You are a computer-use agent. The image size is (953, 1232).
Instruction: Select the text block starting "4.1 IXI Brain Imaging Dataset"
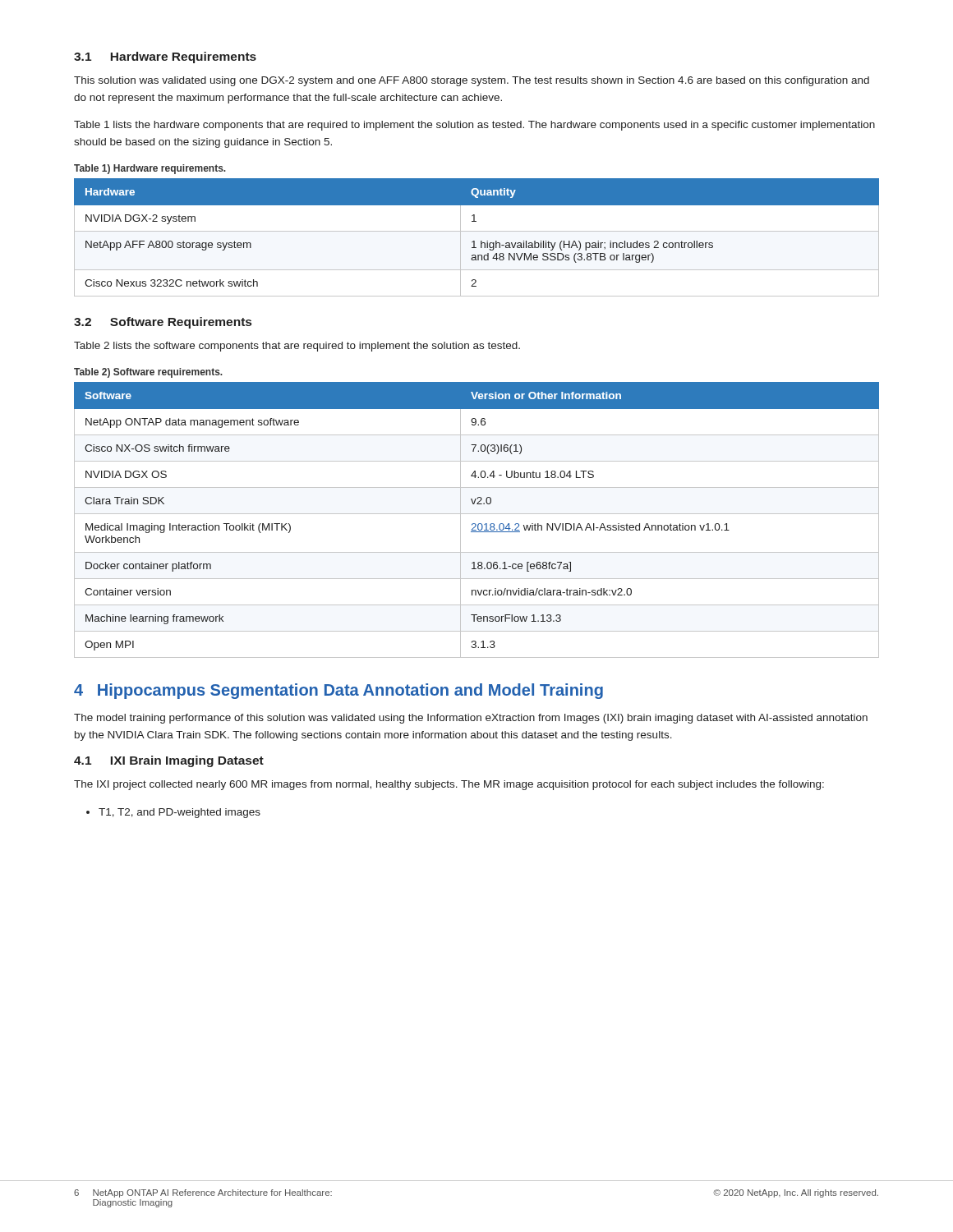pyautogui.click(x=169, y=761)
